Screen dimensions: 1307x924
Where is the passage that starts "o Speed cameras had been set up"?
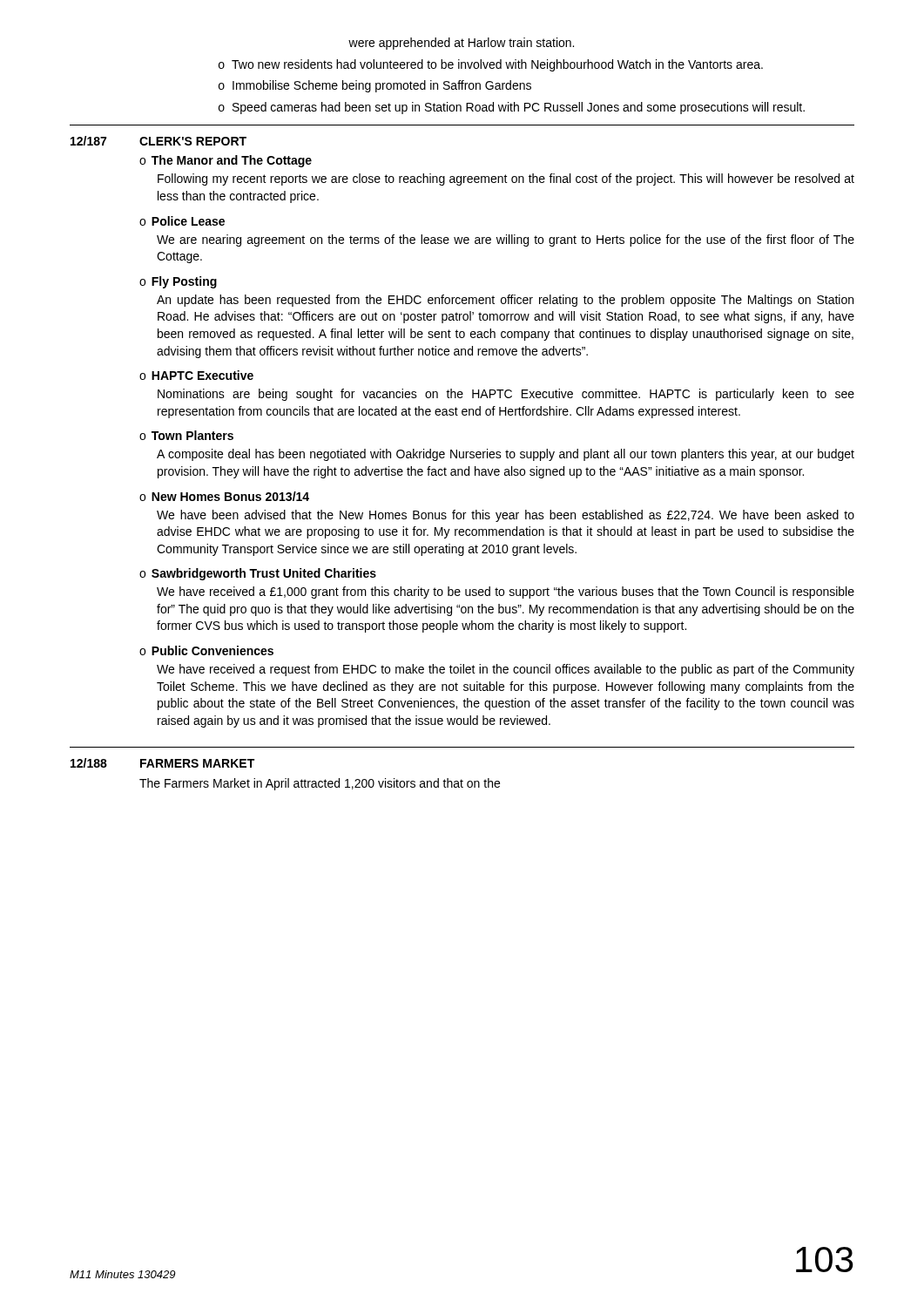(x=532, y=108)
